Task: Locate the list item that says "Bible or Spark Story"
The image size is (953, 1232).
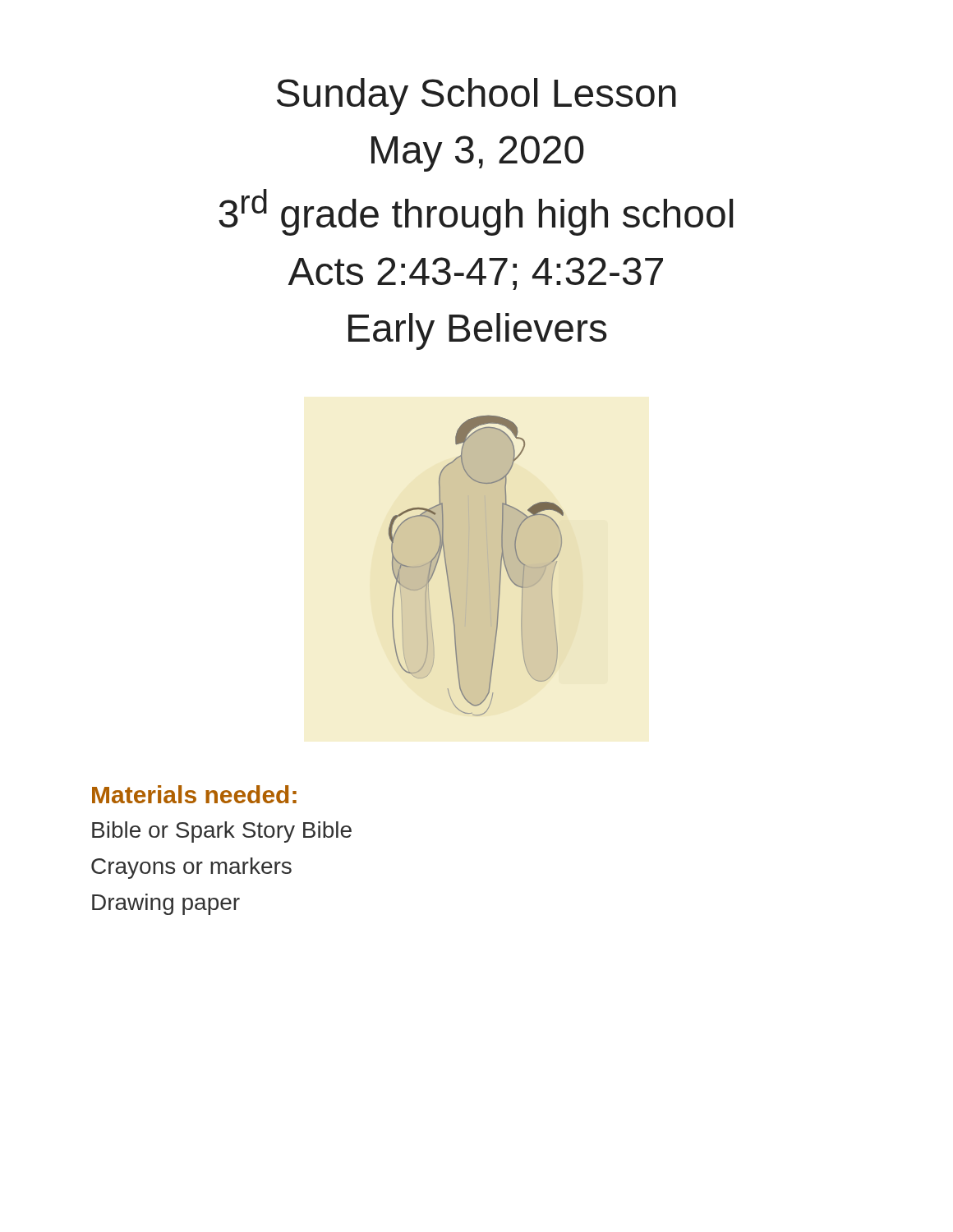Action: coord(221,830)
